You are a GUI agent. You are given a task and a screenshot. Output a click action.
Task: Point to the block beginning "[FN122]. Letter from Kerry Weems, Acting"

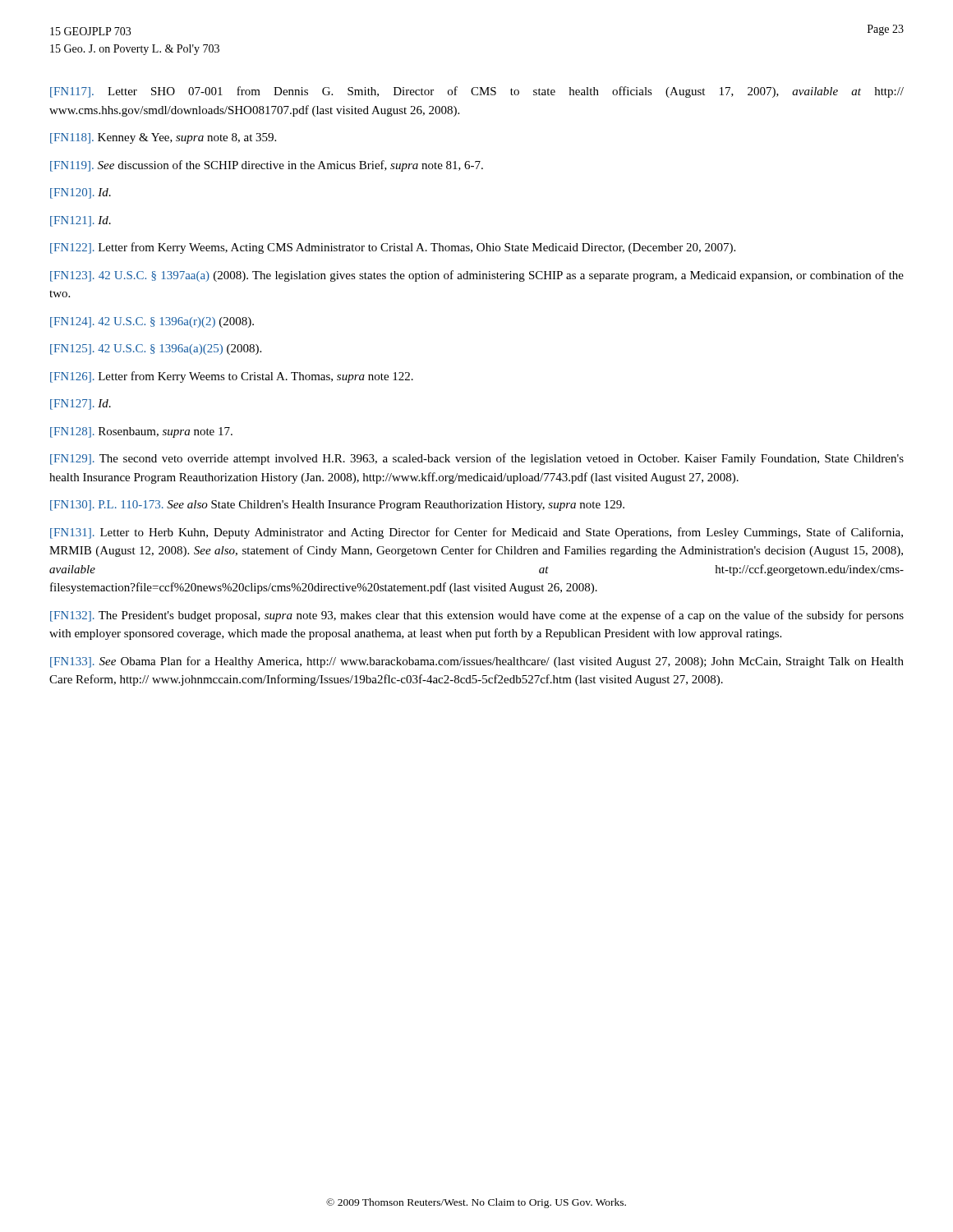(x=393, y=247)
